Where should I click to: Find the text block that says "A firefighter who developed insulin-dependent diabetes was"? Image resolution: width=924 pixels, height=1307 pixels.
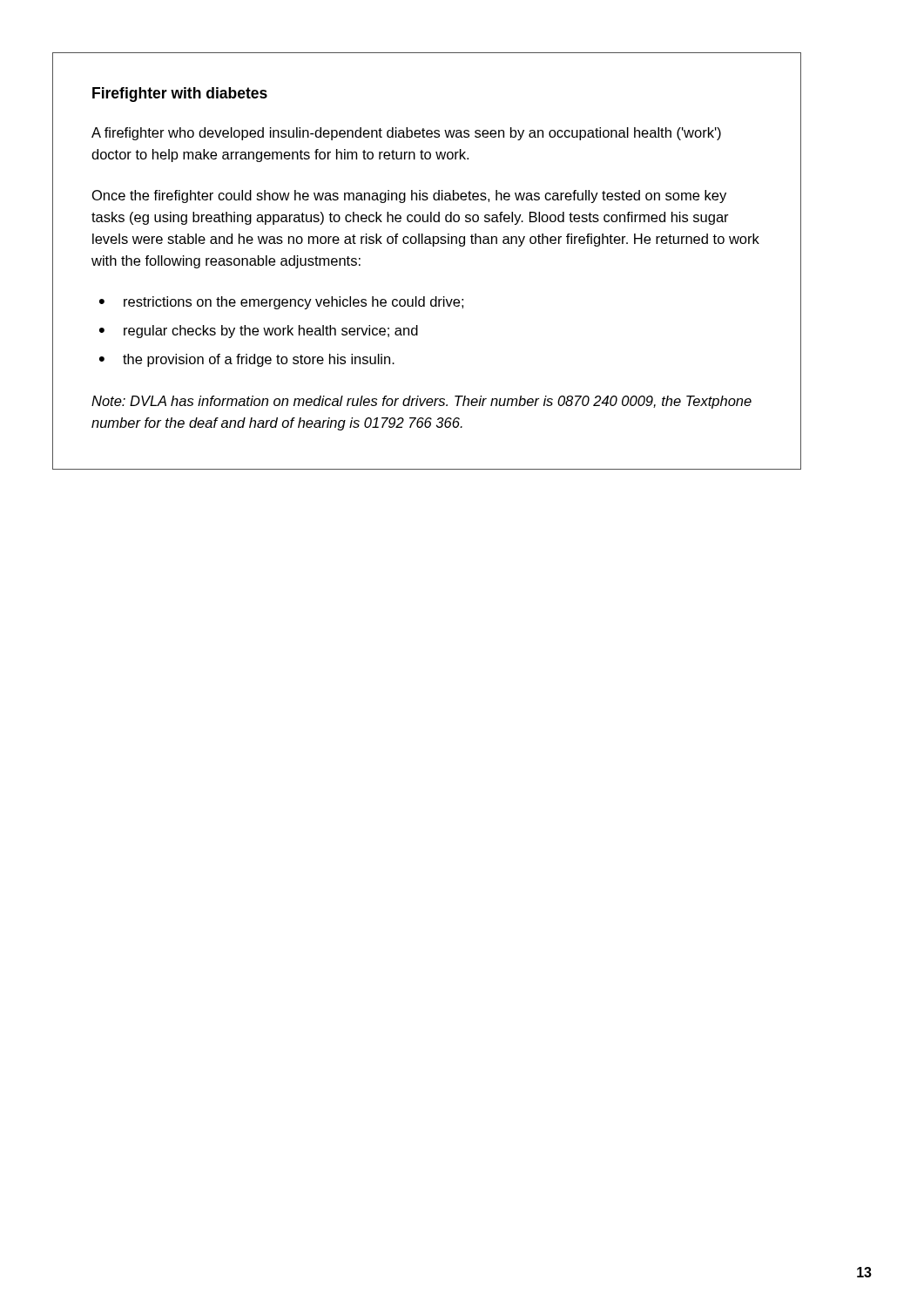[407, 143]
